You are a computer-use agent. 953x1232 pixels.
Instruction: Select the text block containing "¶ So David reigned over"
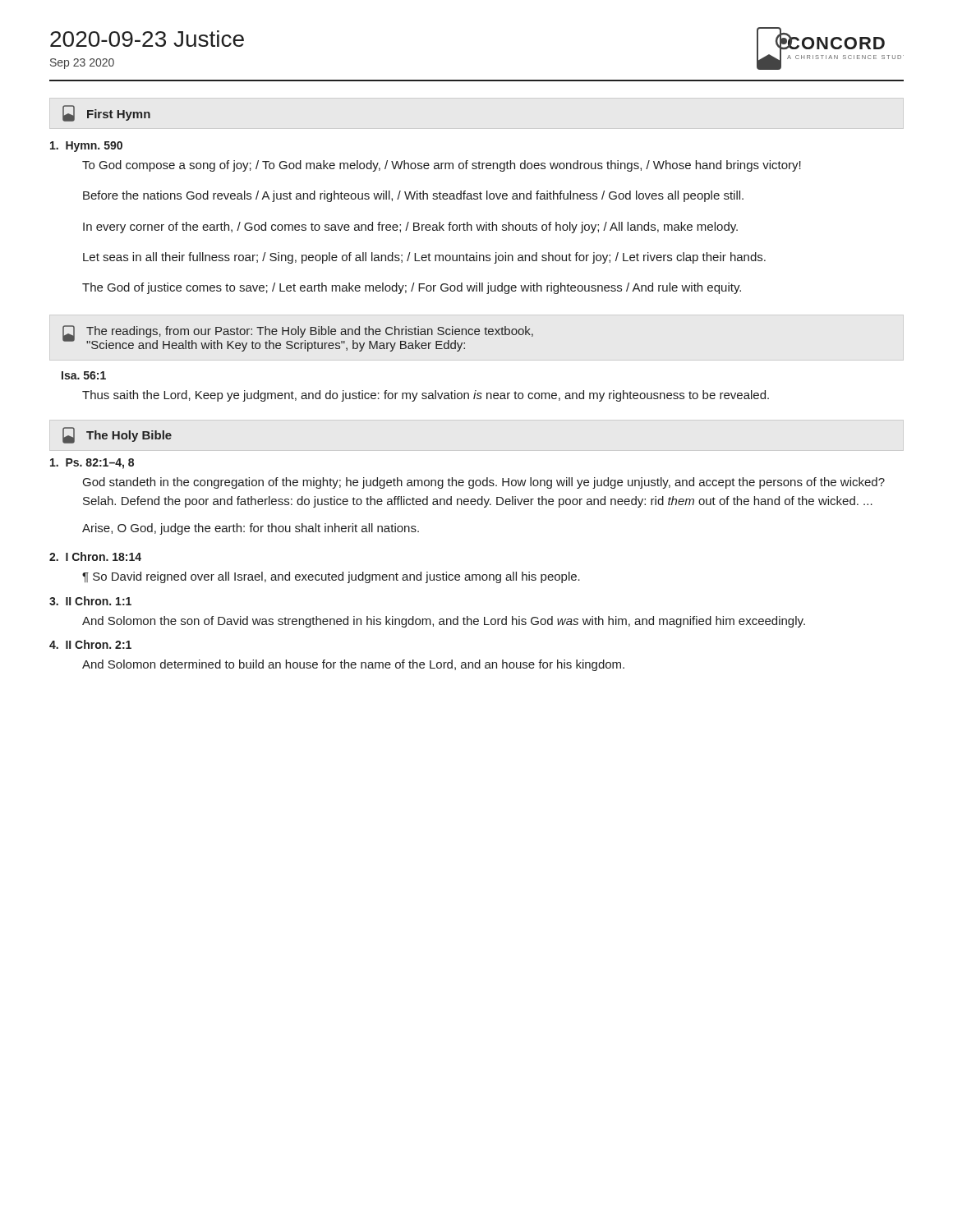click(331, 576)
